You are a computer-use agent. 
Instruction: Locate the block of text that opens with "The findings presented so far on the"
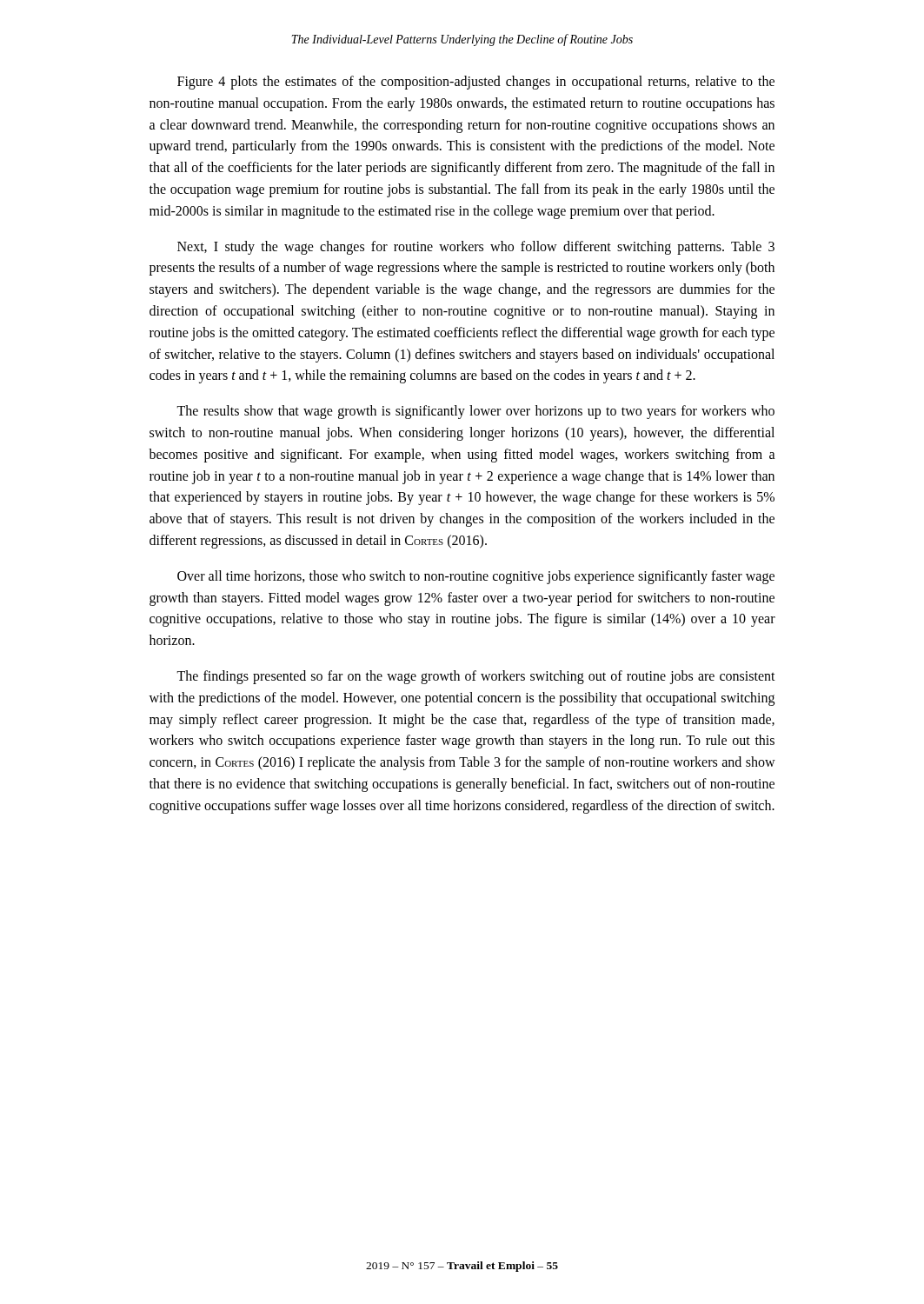click(x=462, y=740)
